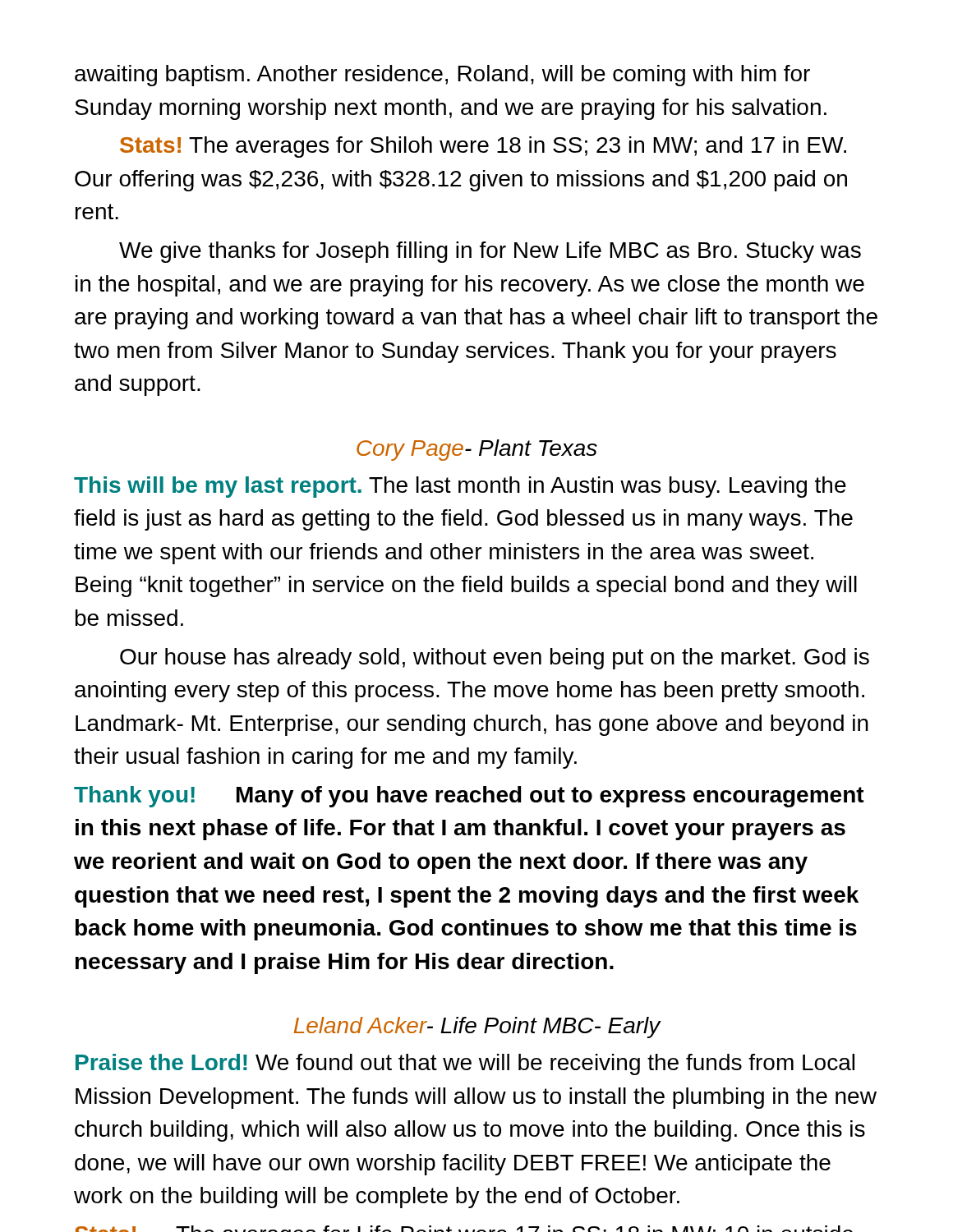Where is the passage that starts "awaiting baptism. Another residence, Roland, will be coming"?
Image resolution: width=953 pixels, height=1232 pixels.
coord(442,76)
